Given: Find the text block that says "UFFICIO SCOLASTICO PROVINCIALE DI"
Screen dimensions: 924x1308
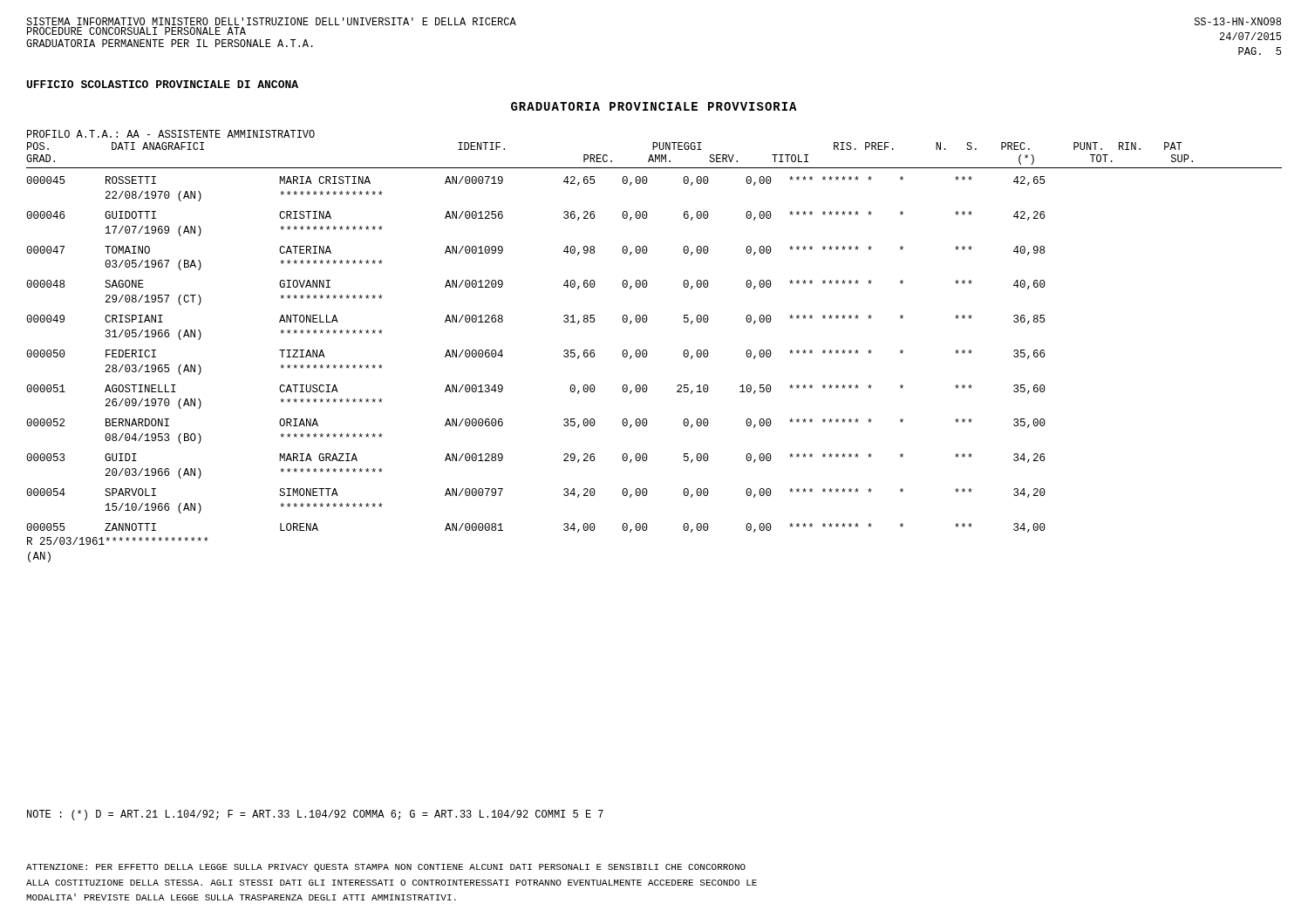Looking at the screenshot, I should tap(162, 85).
